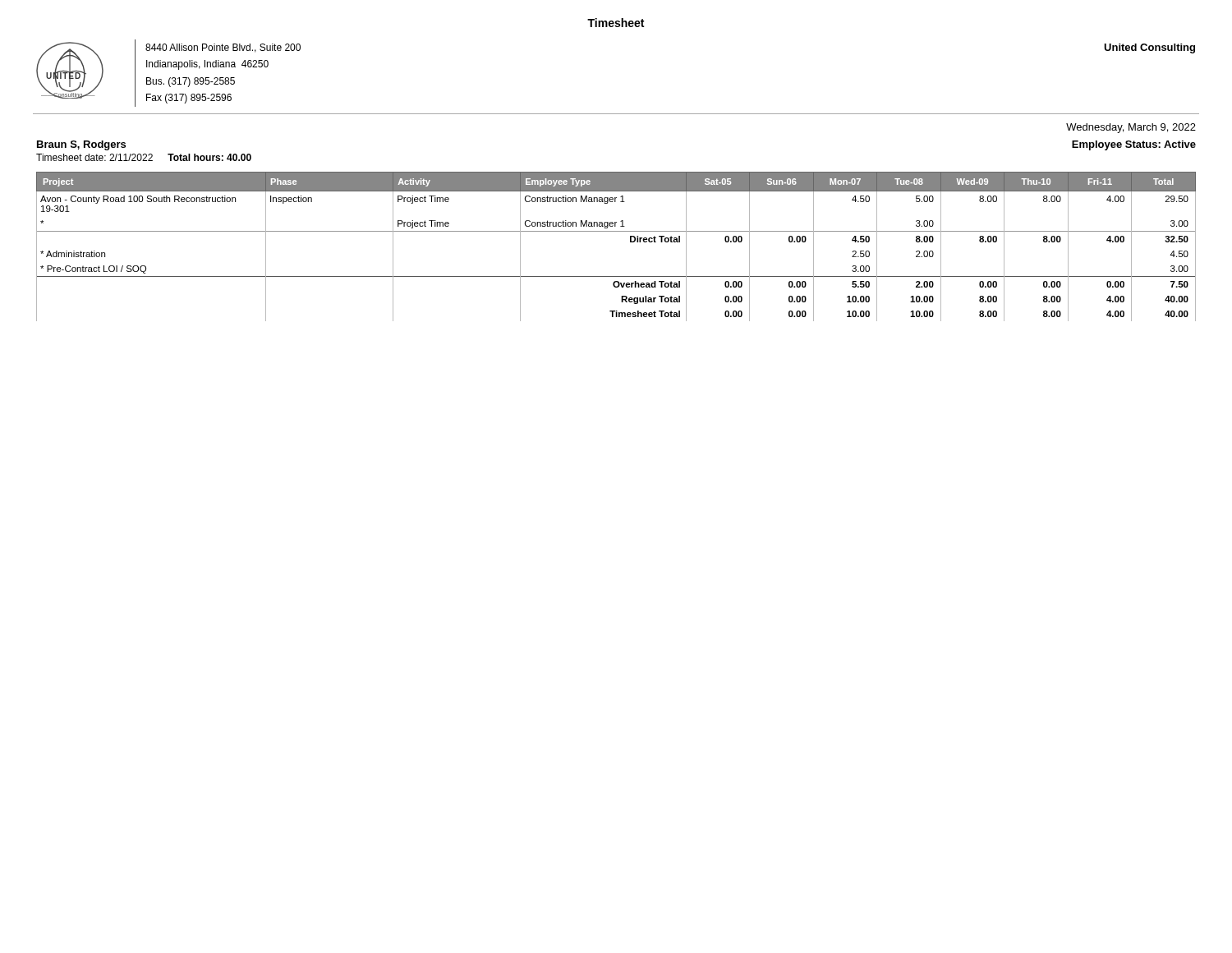Click where it says "Timesheet date: 2/11/2022"
The image size is (1232, 953).
pyautogui.click(x=95, y=157)
